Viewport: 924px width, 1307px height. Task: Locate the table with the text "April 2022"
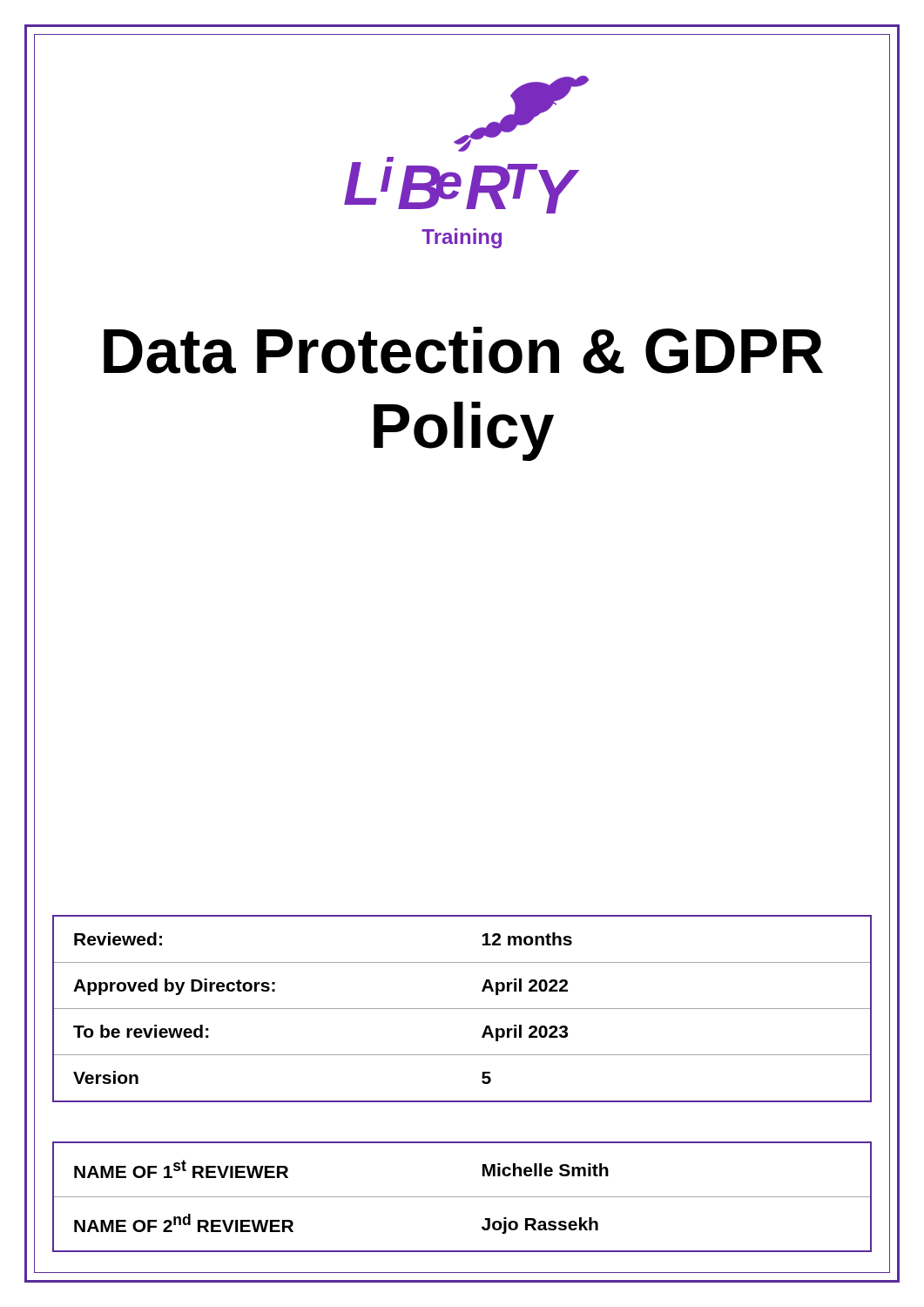coord(462,1009)
